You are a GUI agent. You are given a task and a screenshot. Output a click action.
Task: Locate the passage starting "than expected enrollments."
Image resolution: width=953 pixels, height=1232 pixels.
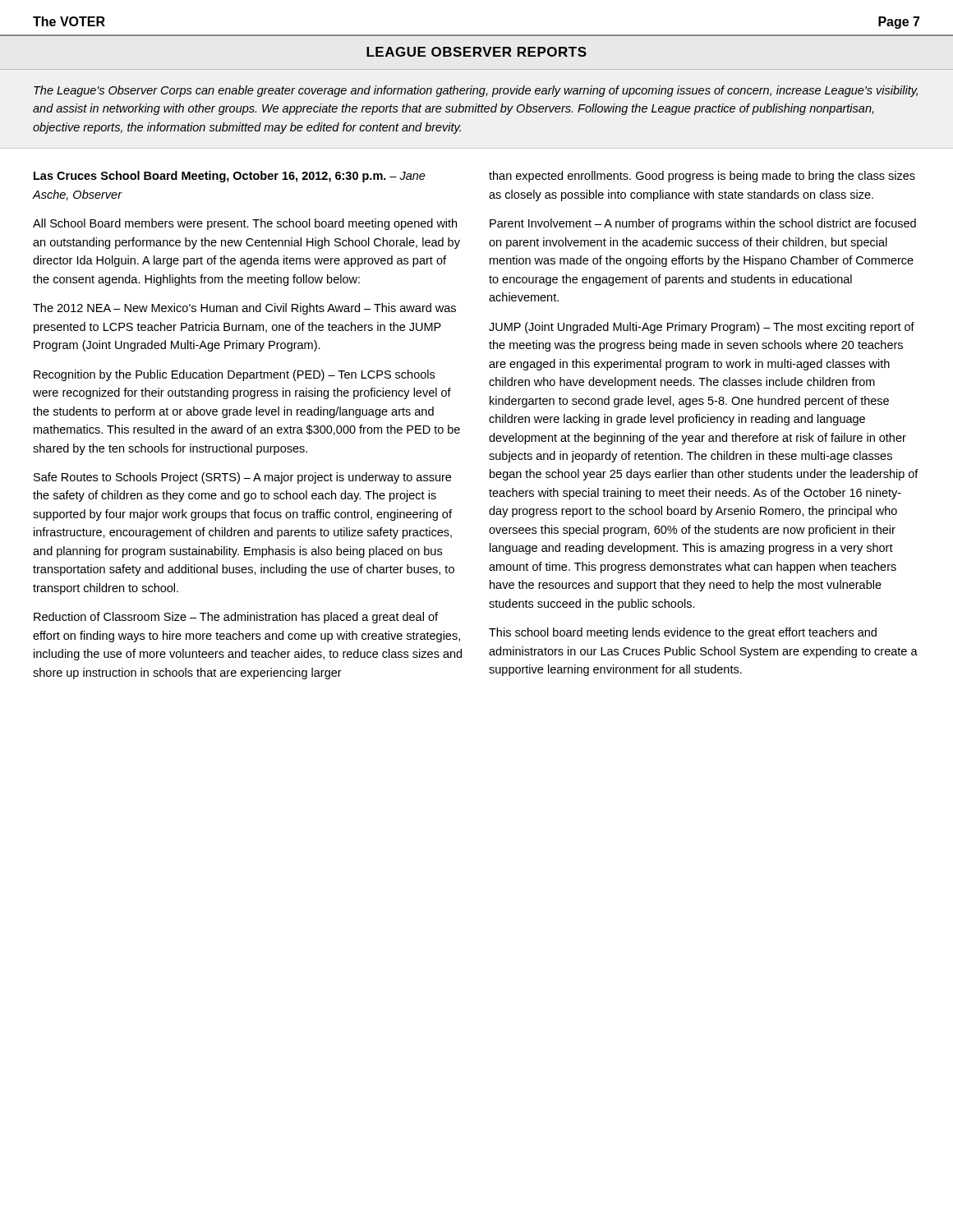pyautogui.click(x=704, y=186)
